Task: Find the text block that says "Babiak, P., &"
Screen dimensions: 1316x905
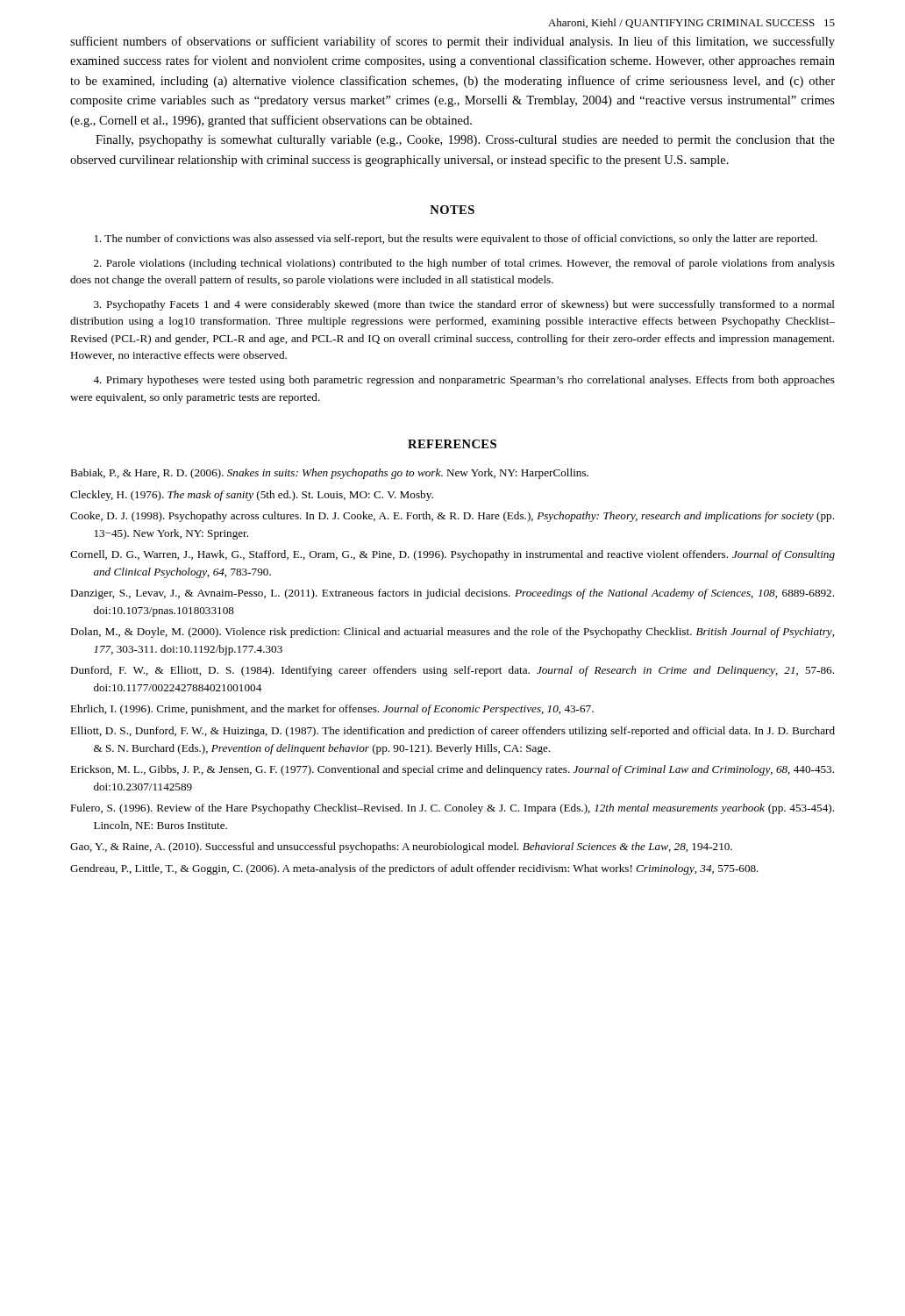Action: [330, 472]
